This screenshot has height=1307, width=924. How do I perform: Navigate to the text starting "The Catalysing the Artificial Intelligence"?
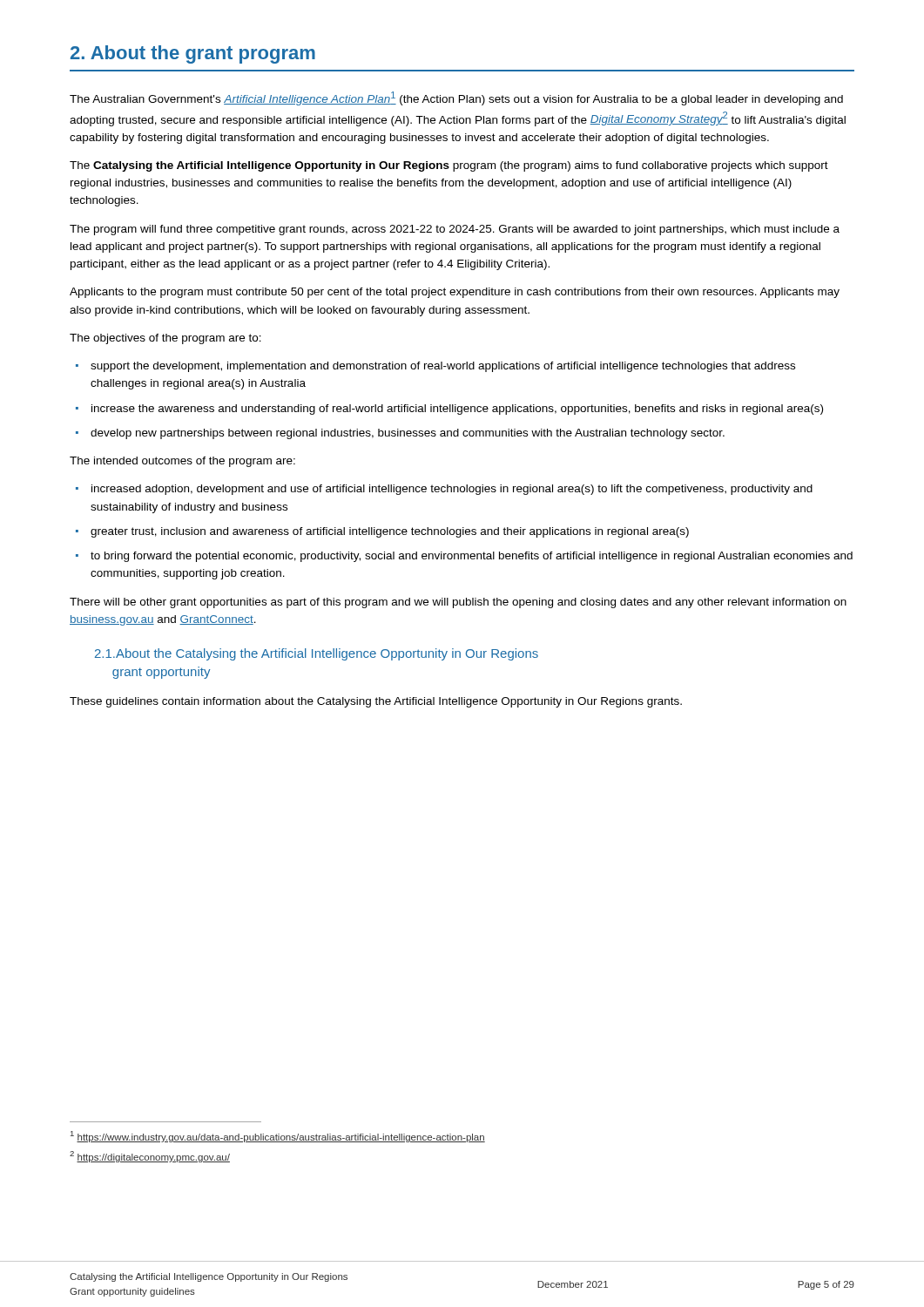pos(462,183)
